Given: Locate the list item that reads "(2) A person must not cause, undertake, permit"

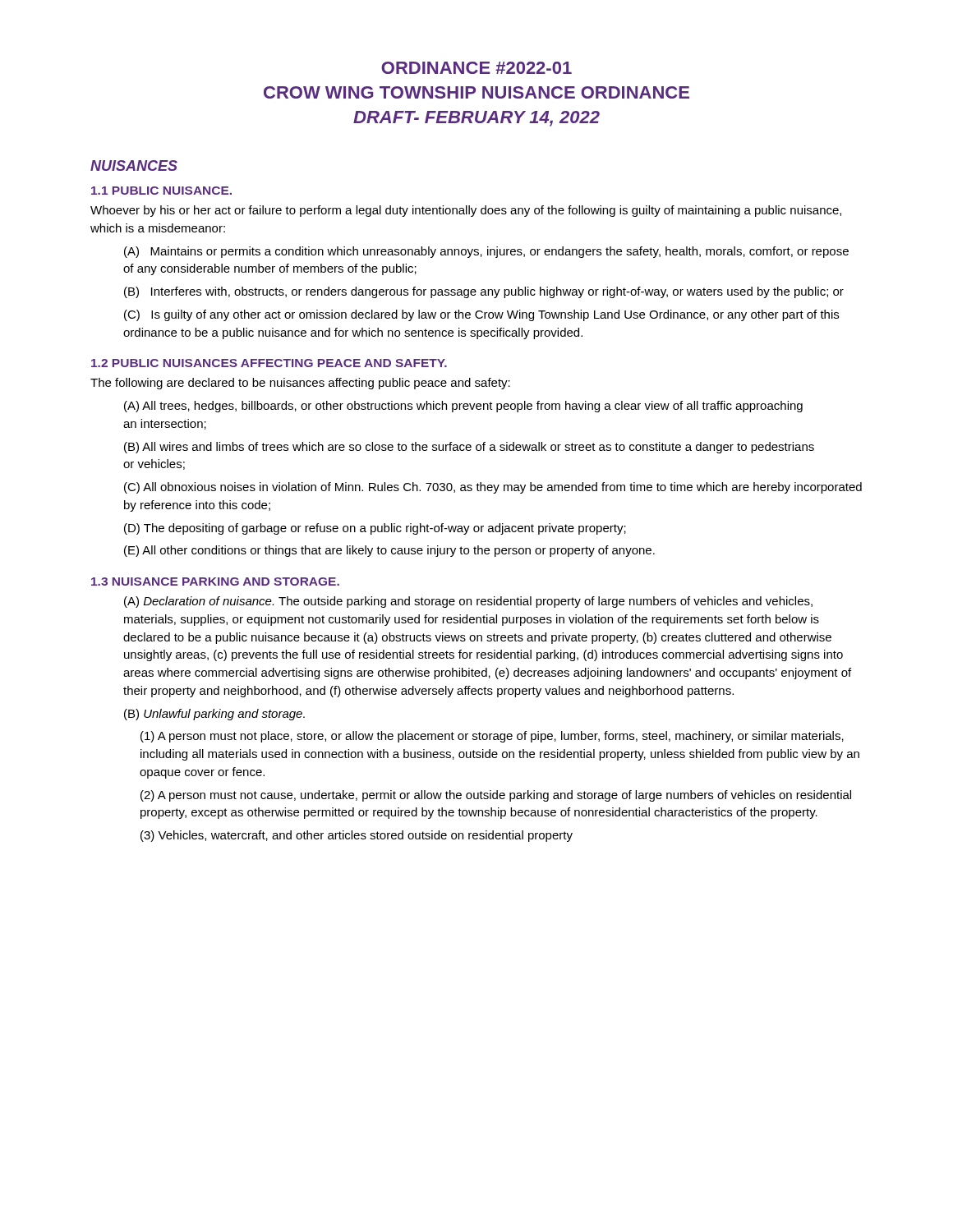Looking at the screenshot, I should coord(496,803).
